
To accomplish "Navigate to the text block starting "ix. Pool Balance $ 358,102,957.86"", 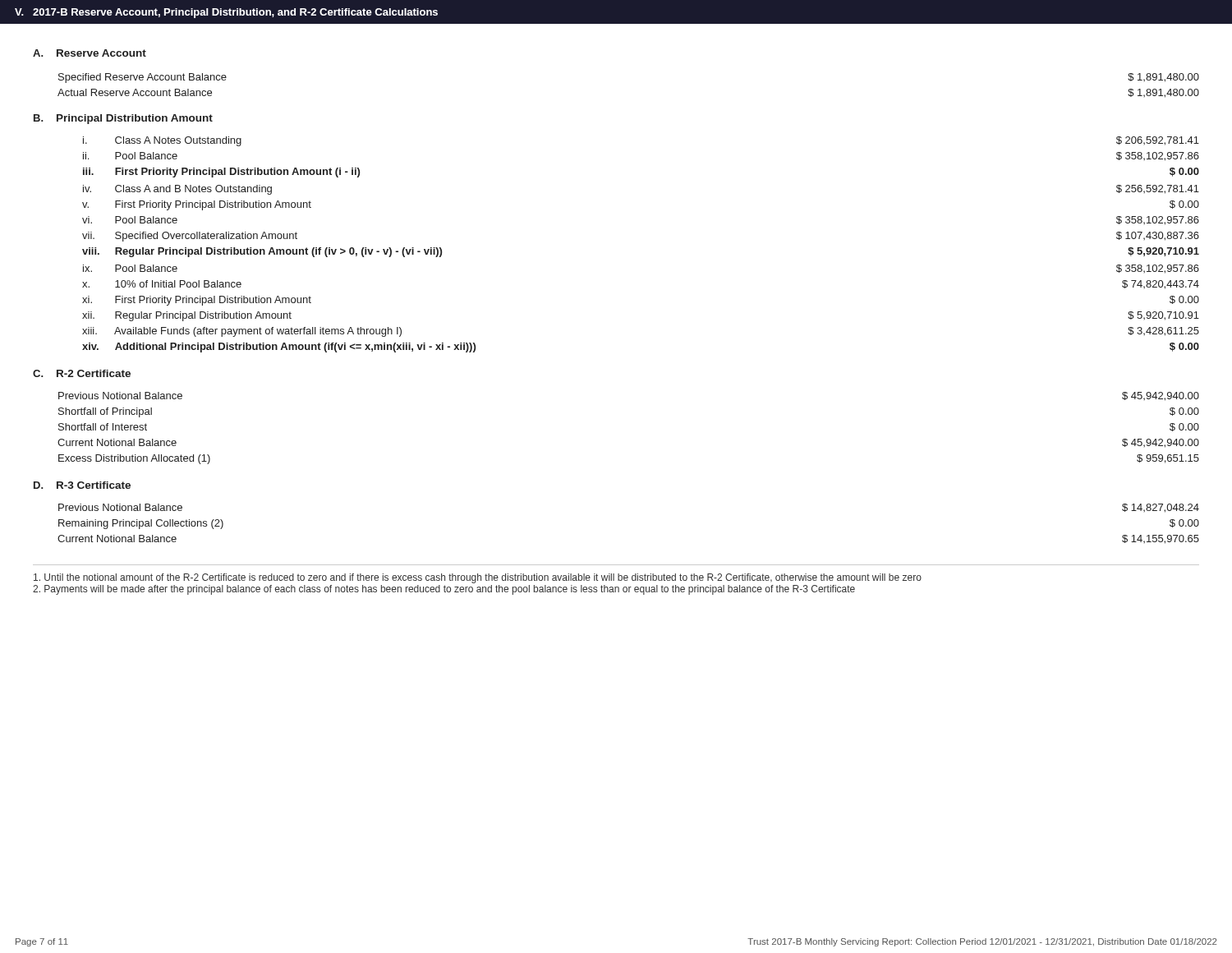I will click(x=149, y=269).
